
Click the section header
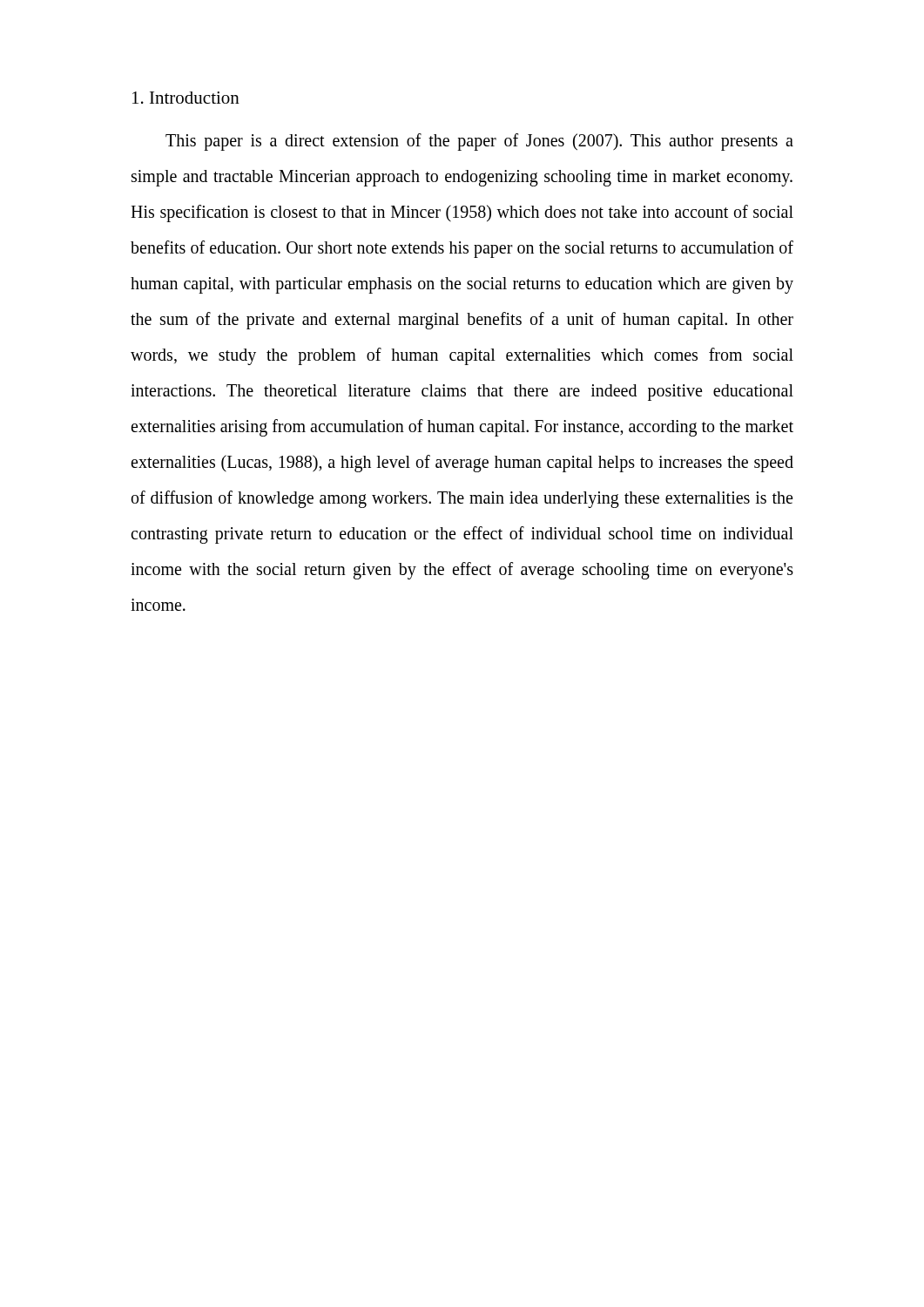click(x=185, y=98)
